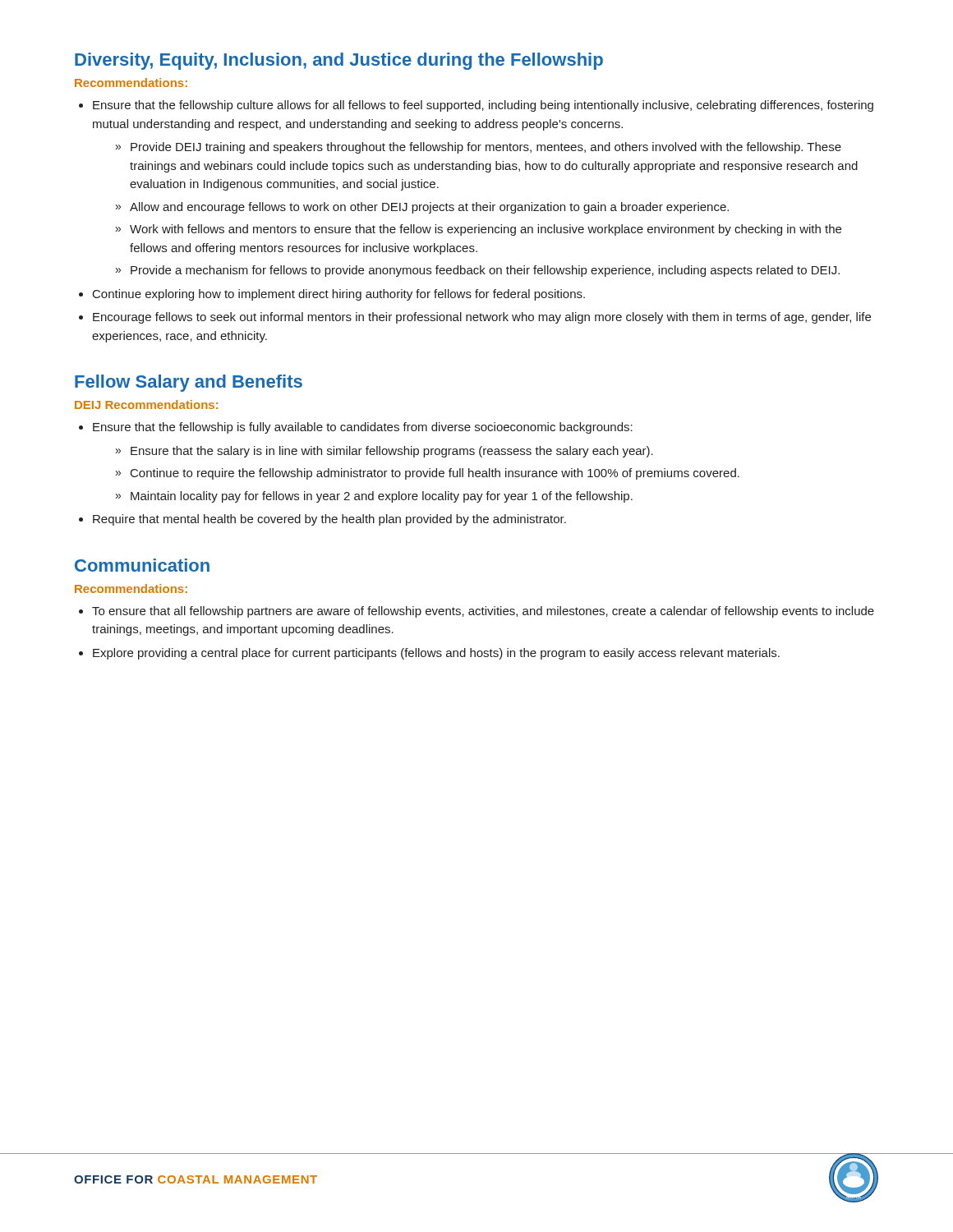Point to the element starting "DEIJ Recommendations:"
Viewport: 953px width, 1232px height.
click(x=146, y=405)
